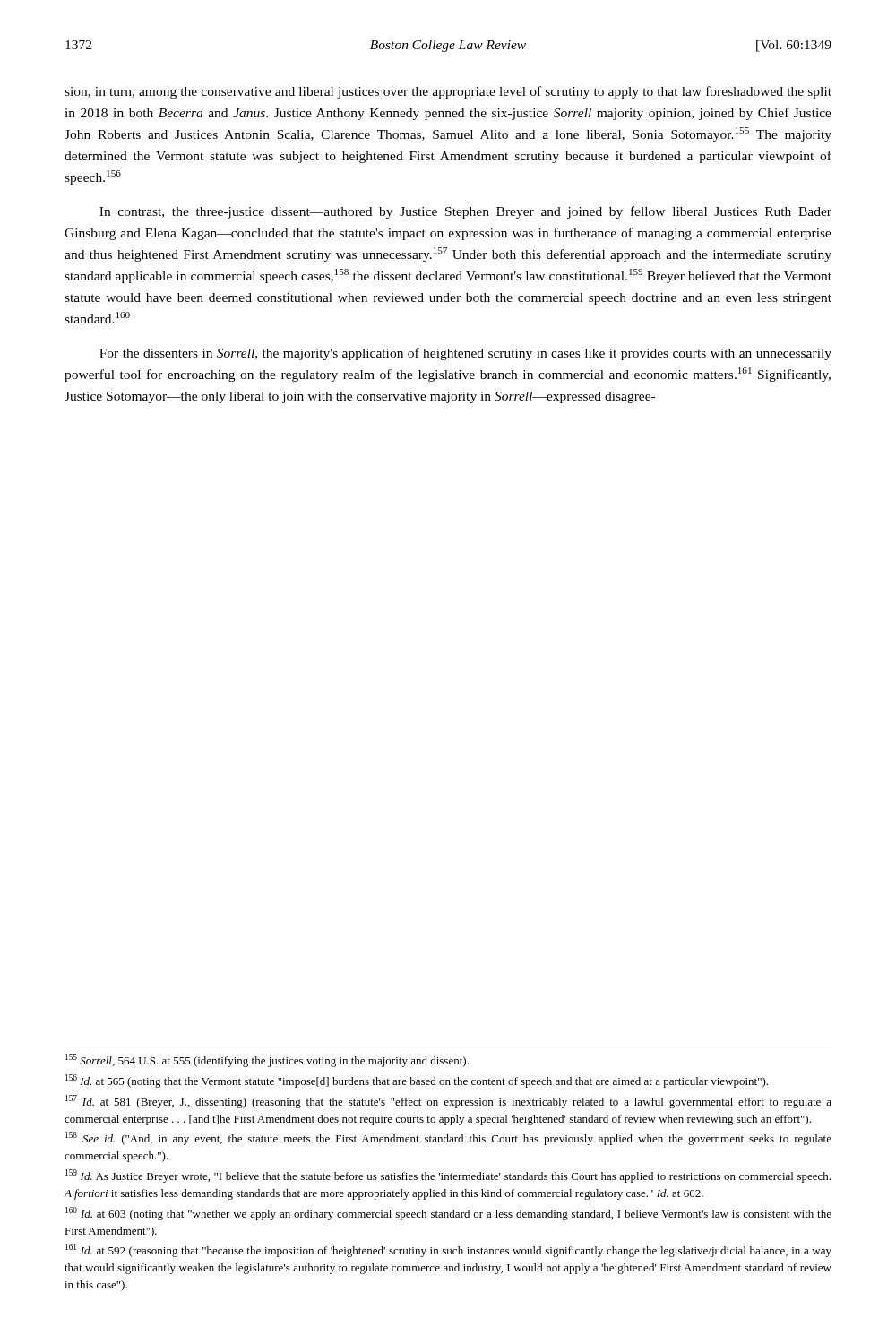Select the text block that reads "sion, in turn,"
Screen dimensions: 1344x896
point(448,134)
